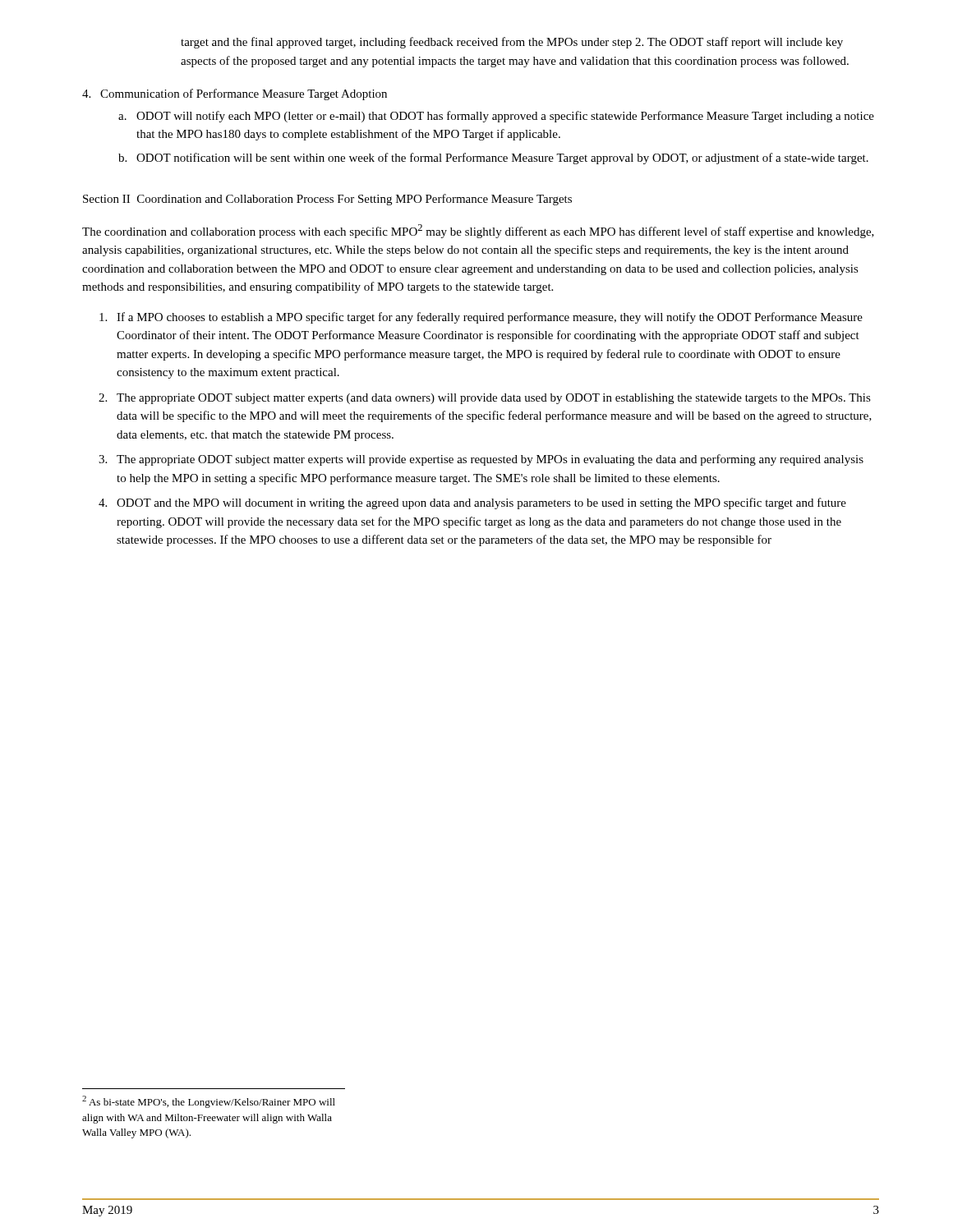Click on the list item with the text "4.Communication of Performance Measure Target Adoption"

[235, 94]
